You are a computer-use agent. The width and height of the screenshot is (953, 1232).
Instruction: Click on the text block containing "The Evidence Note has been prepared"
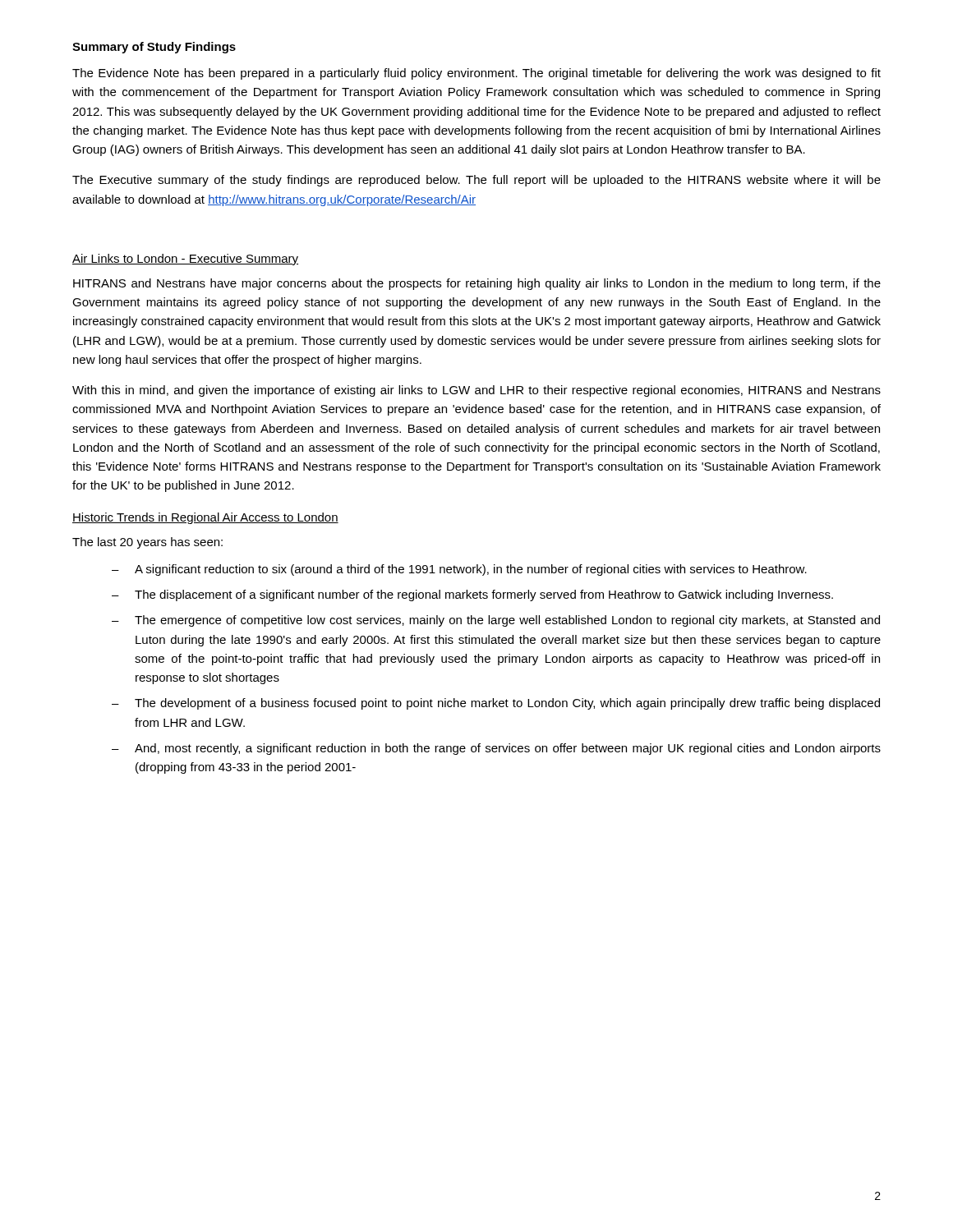(476, 111)
